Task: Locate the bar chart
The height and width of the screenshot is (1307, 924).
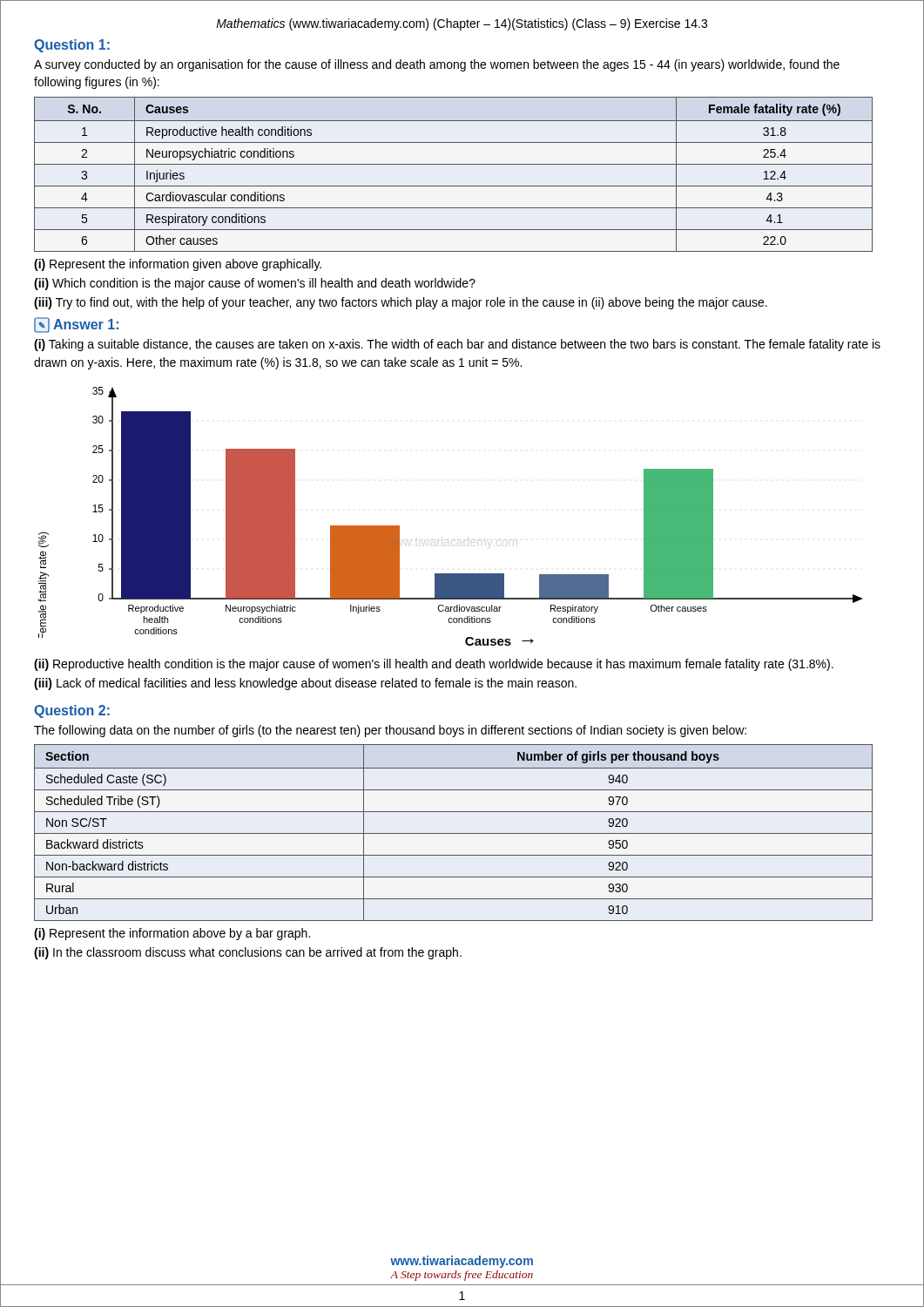Action: click(462, 514)
